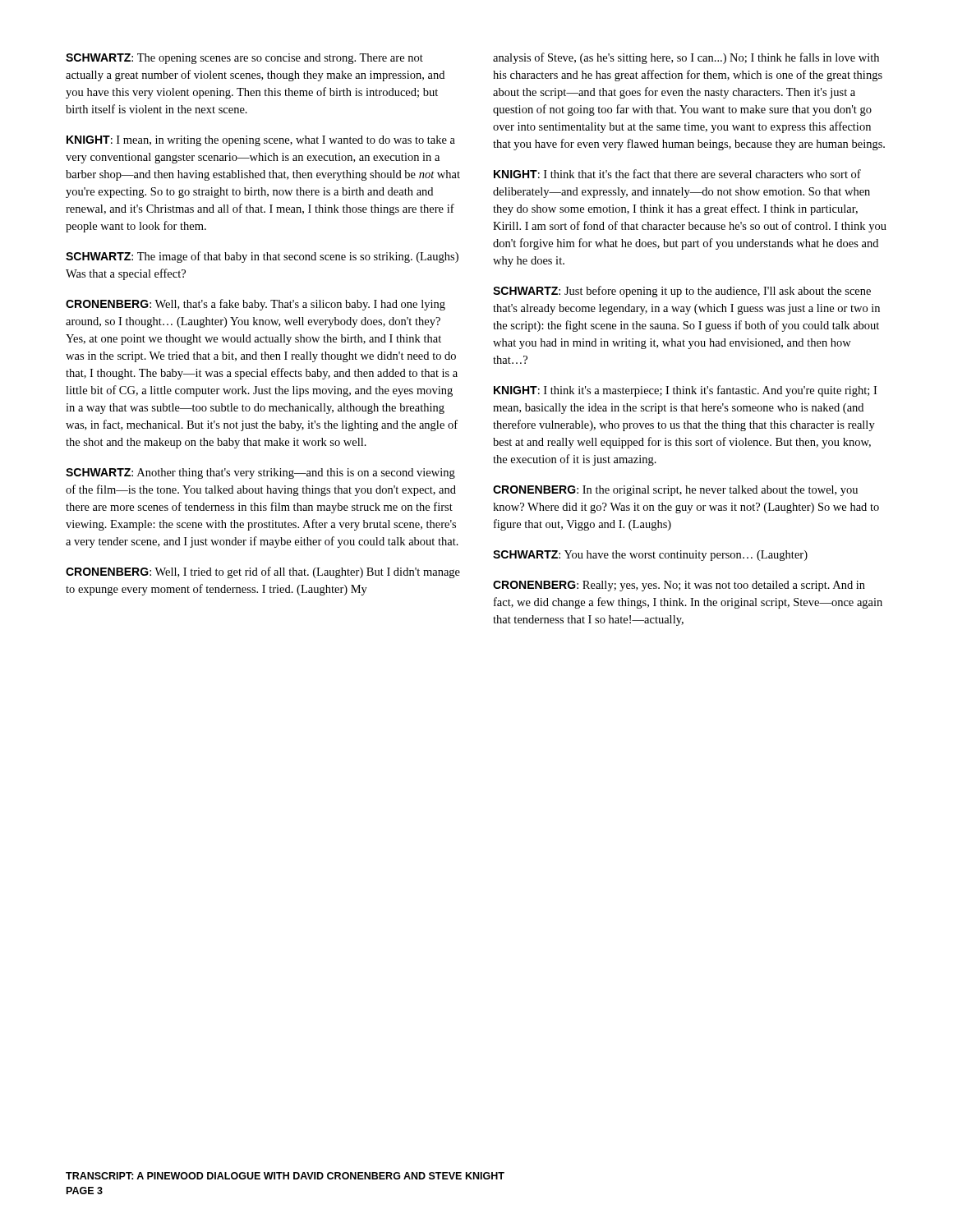The image size is (953, 1232).
Task: Locate the text block that says "CRONENBERG: Well, I tried"
Action: 263,581
